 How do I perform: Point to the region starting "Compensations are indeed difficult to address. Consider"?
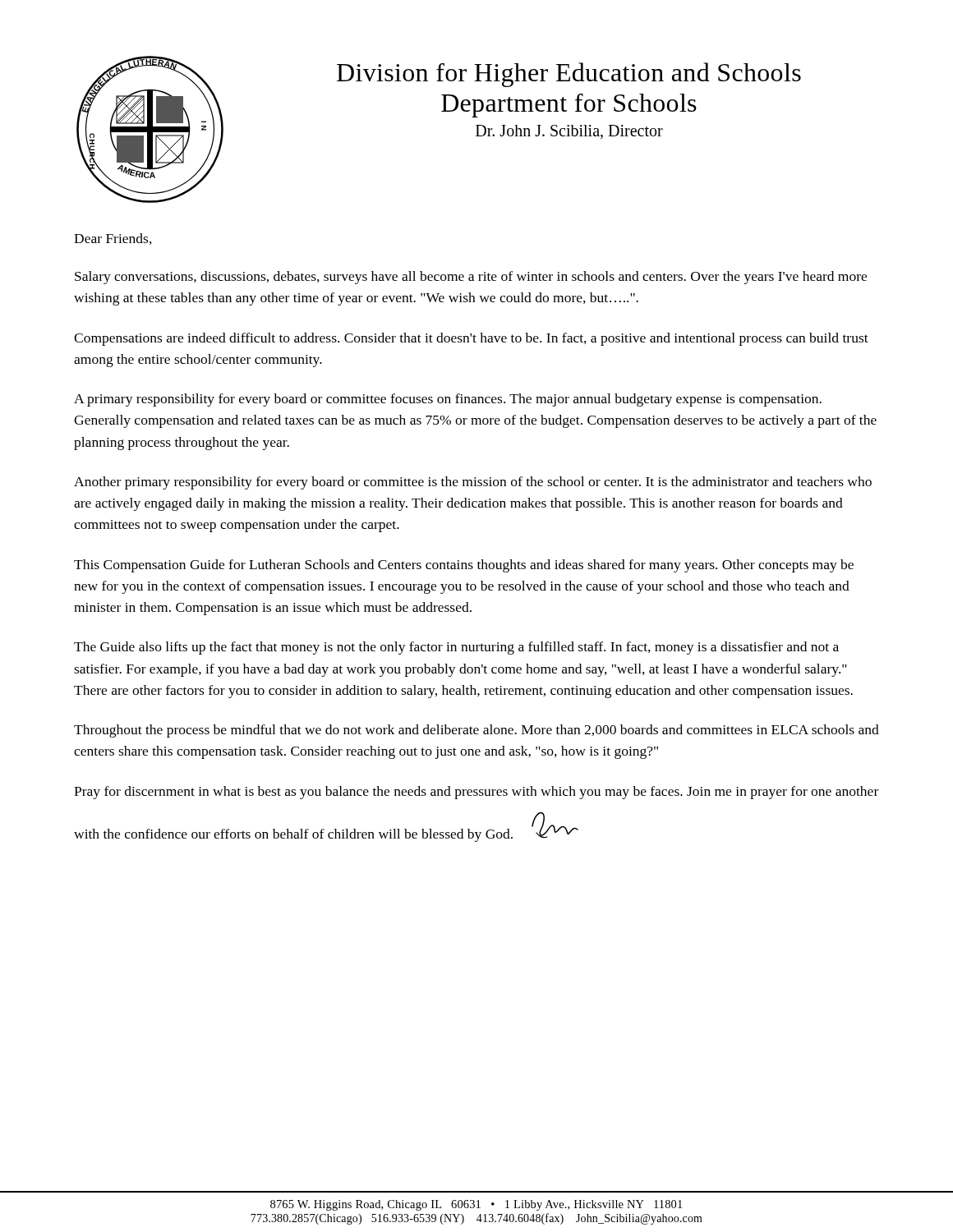click(471, 348)
